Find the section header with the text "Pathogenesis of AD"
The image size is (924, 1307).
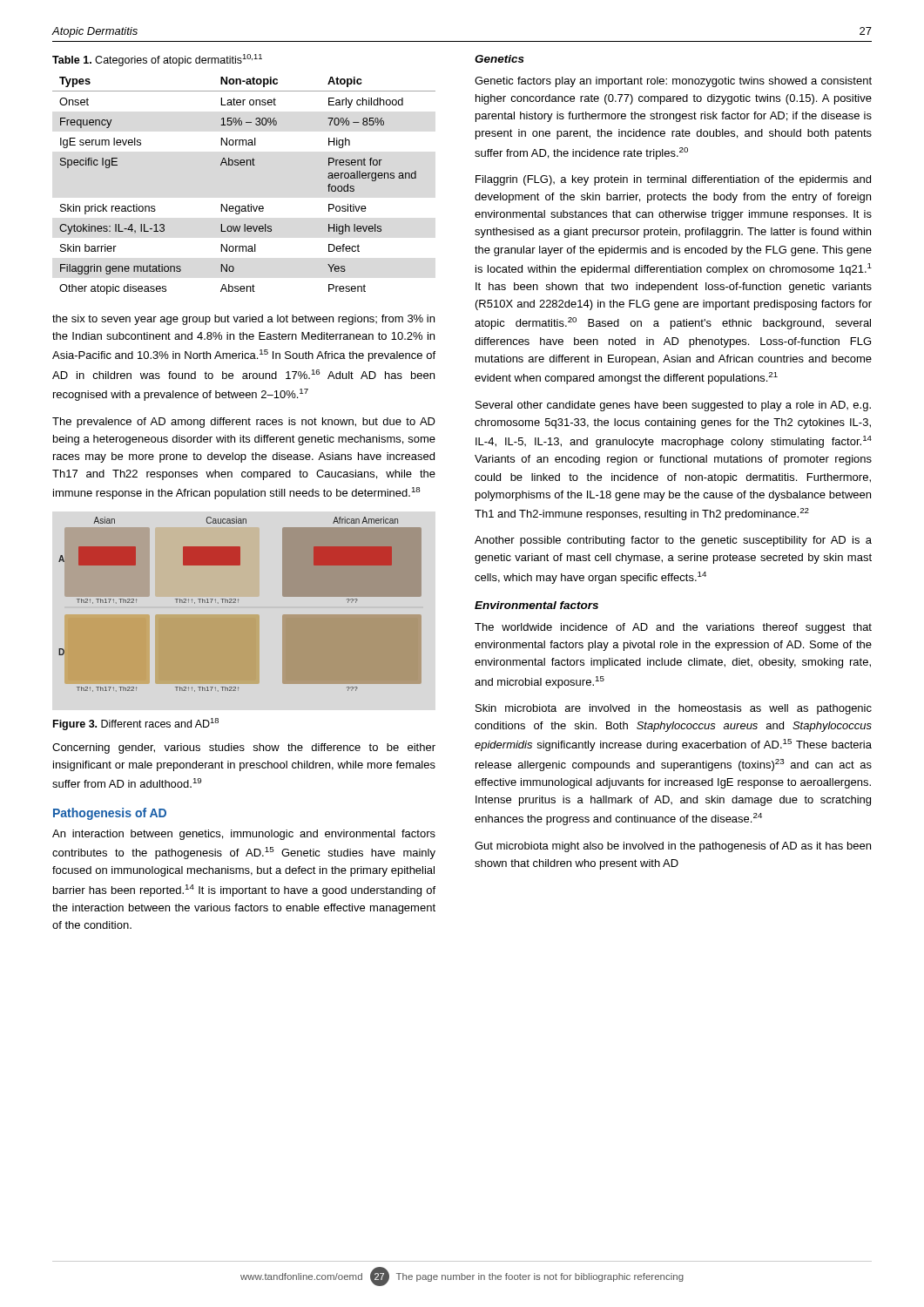(110, 813)
